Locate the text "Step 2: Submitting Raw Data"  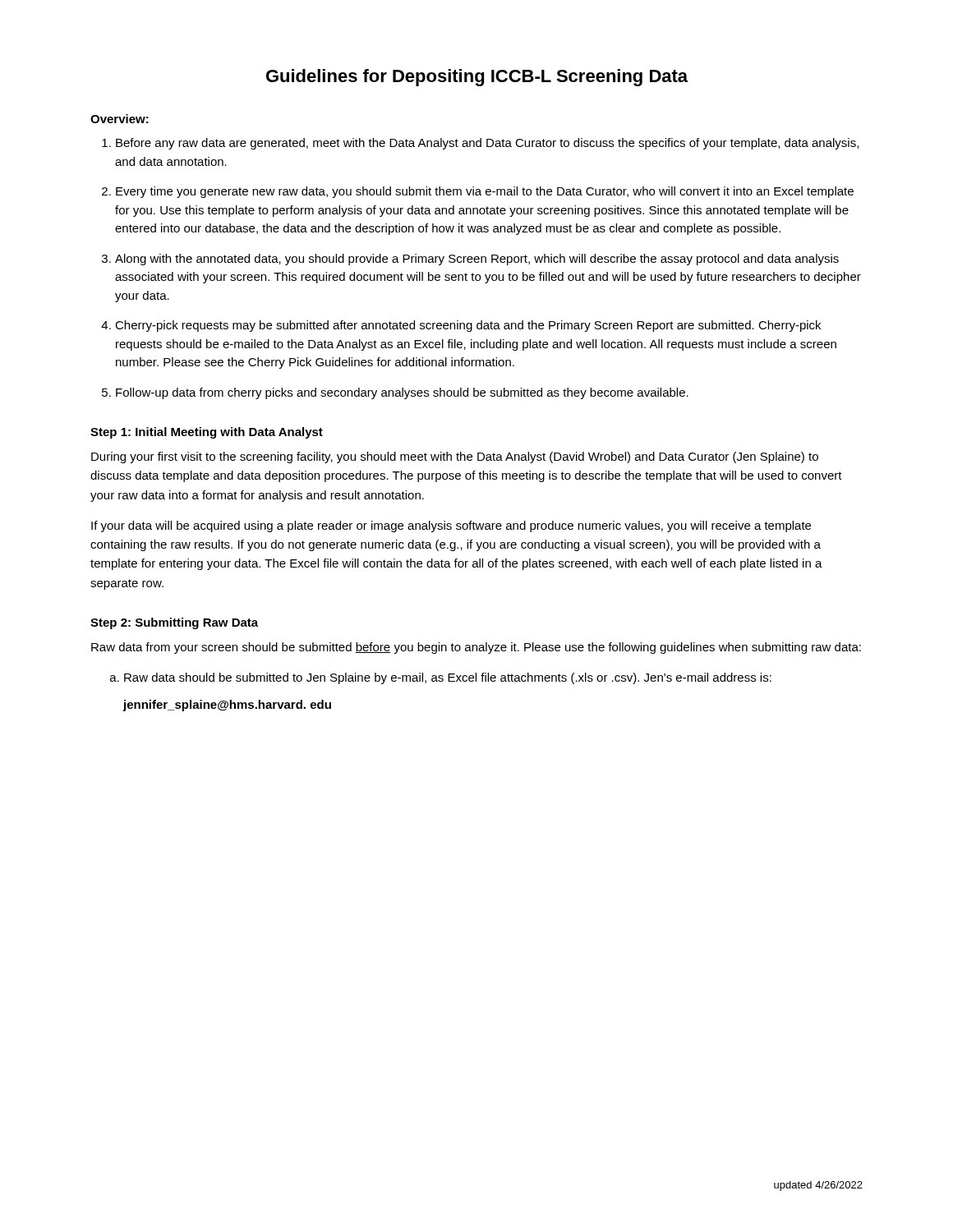[174, 622]
